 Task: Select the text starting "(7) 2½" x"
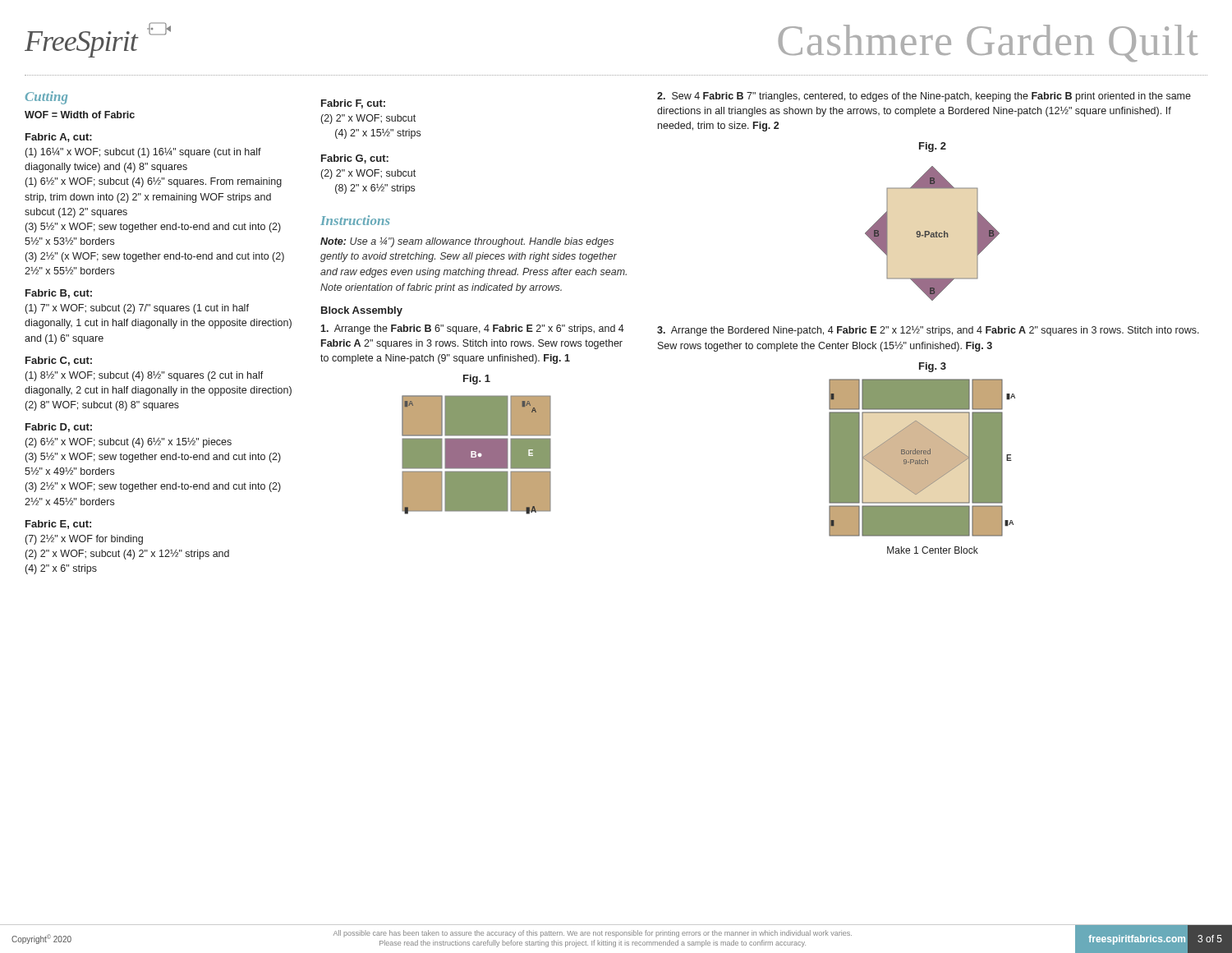pos(127,554)
